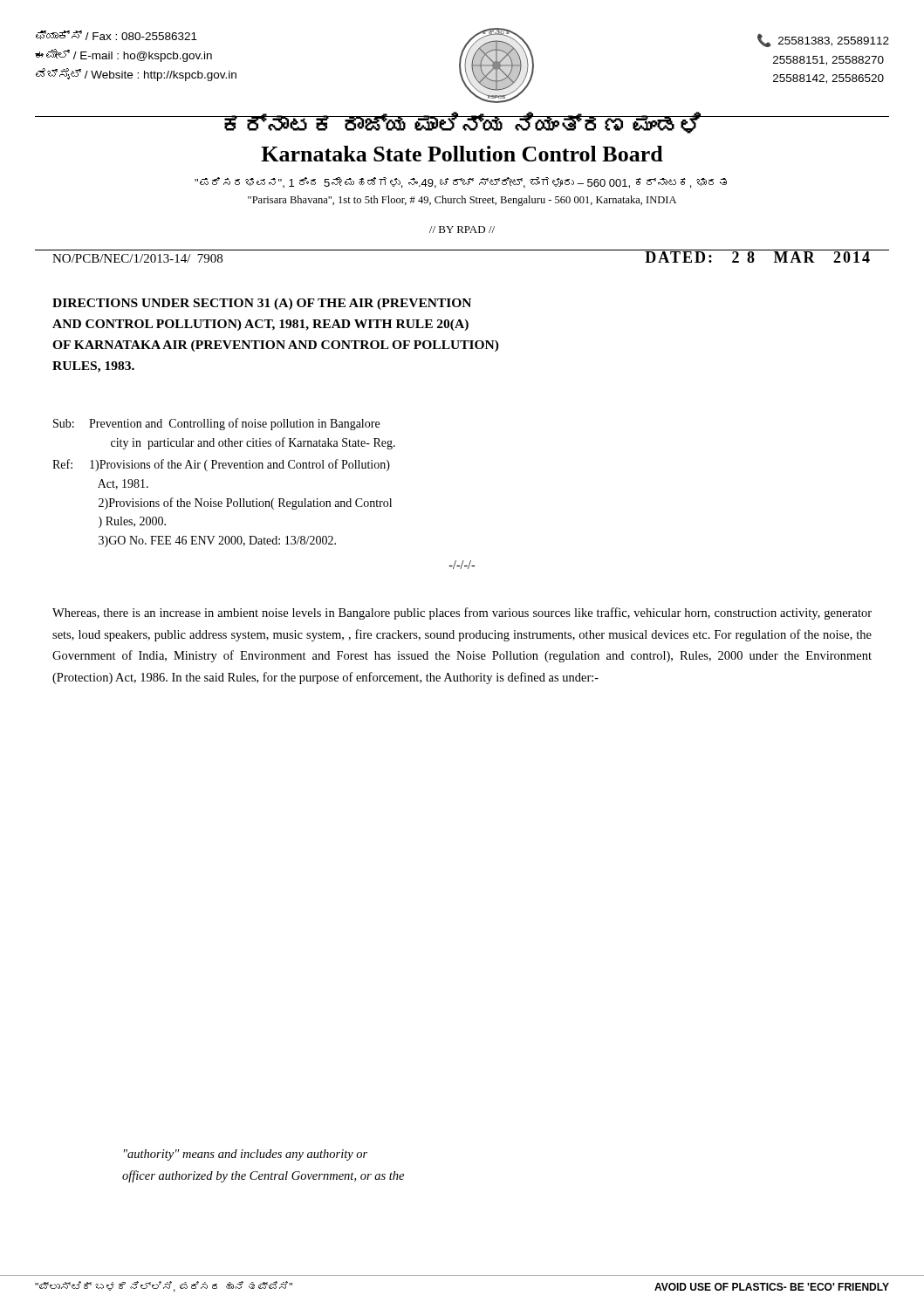Click the section header that begins "DIRECTIONS UNDER SECTION 31 (A) OF"
This screenshot has width=924, height=1309.
pyautogui.click(x=276, y=334)
